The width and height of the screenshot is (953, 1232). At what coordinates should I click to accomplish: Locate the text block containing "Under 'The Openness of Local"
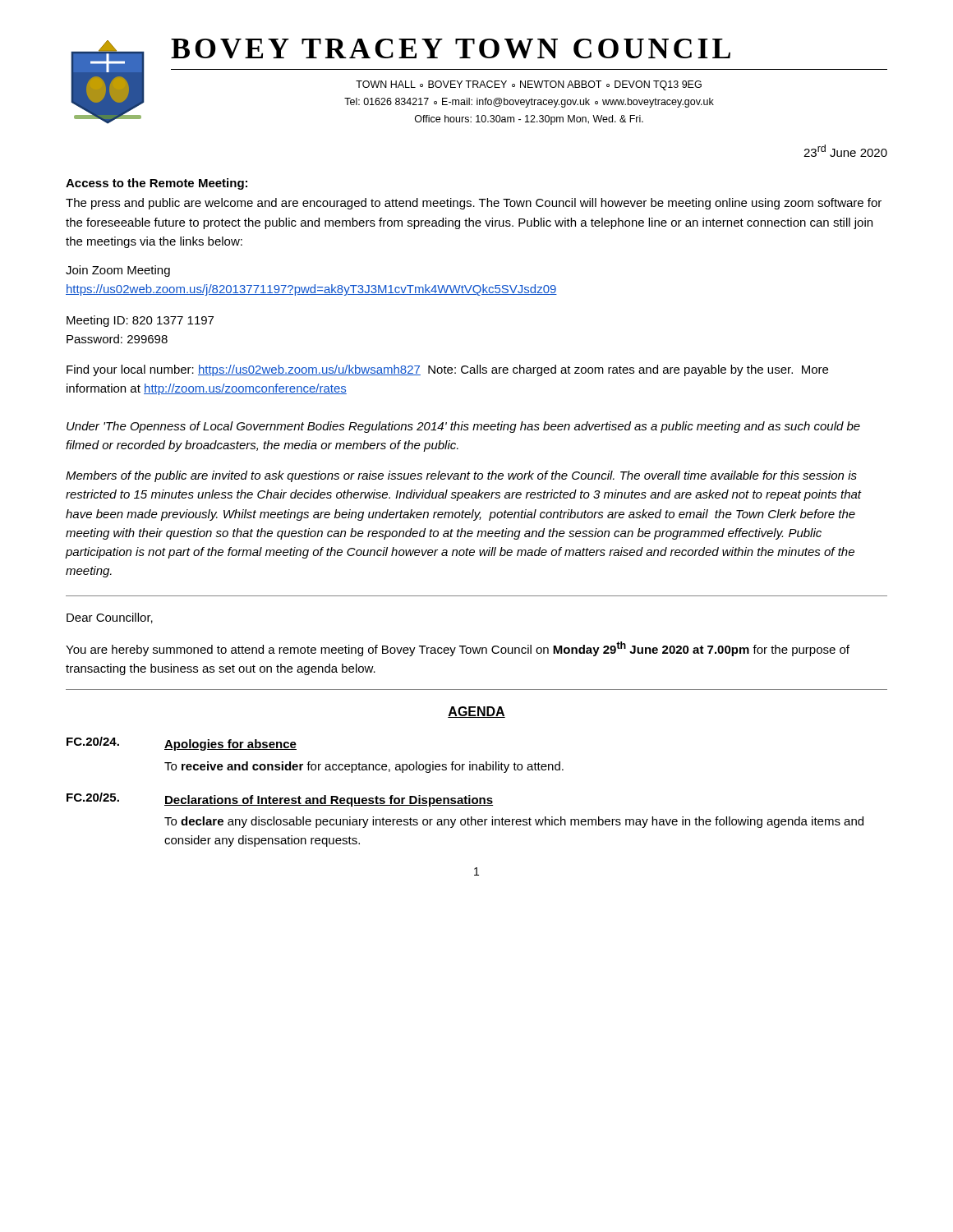(463, 435)
